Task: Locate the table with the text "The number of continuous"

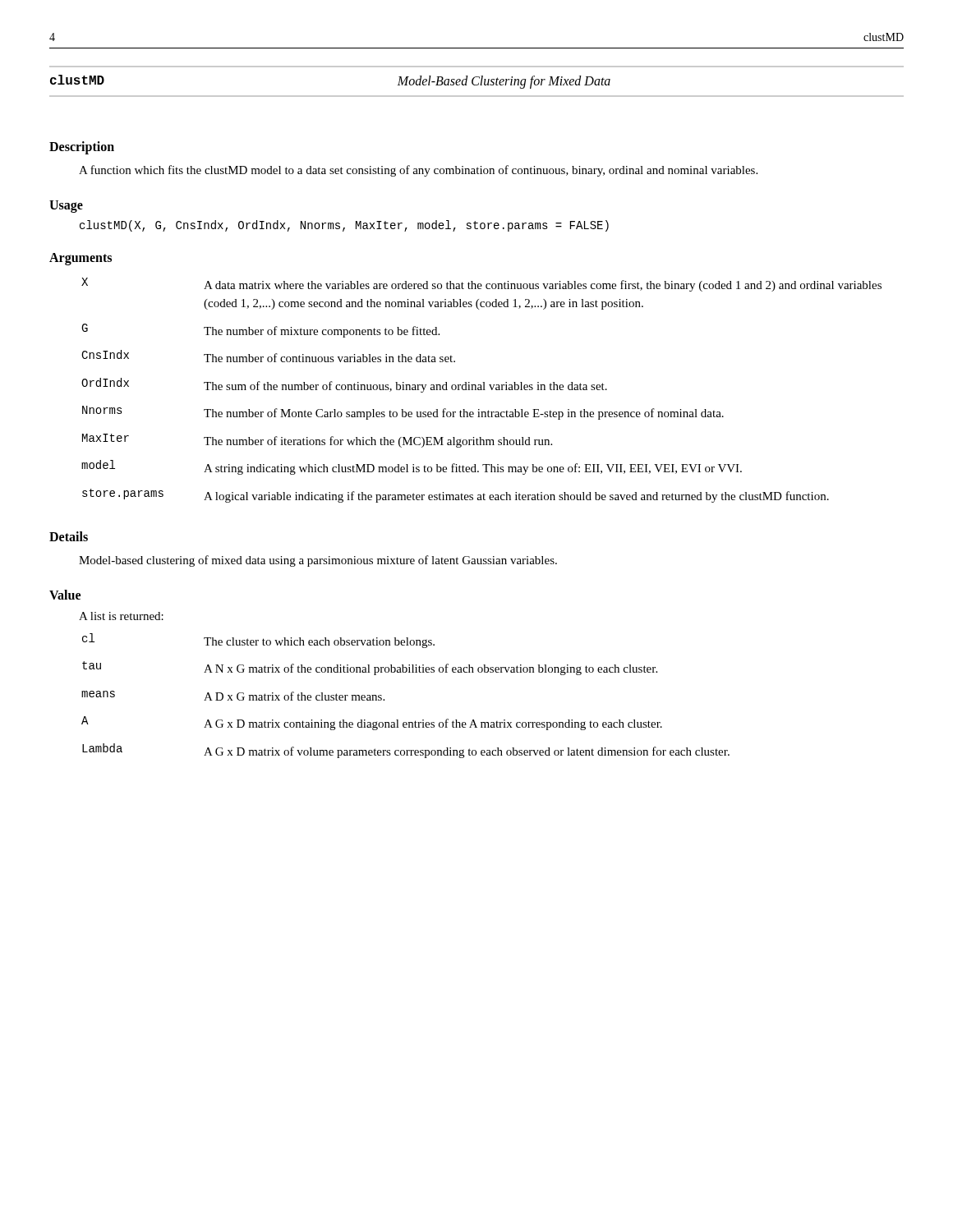Action: pos(476,392)
